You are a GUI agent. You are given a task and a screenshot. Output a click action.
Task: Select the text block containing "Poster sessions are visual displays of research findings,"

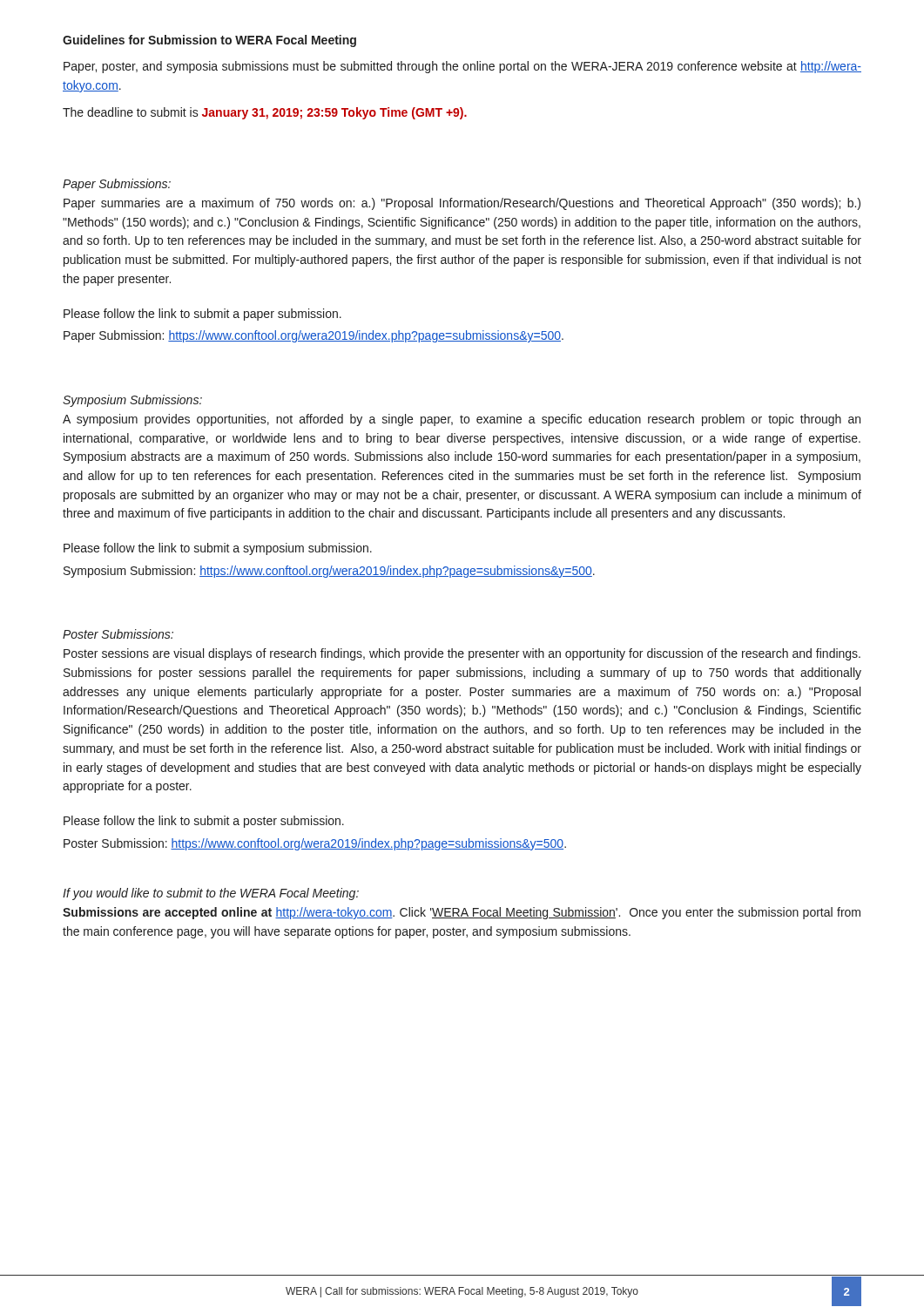(x=462, y=720)
